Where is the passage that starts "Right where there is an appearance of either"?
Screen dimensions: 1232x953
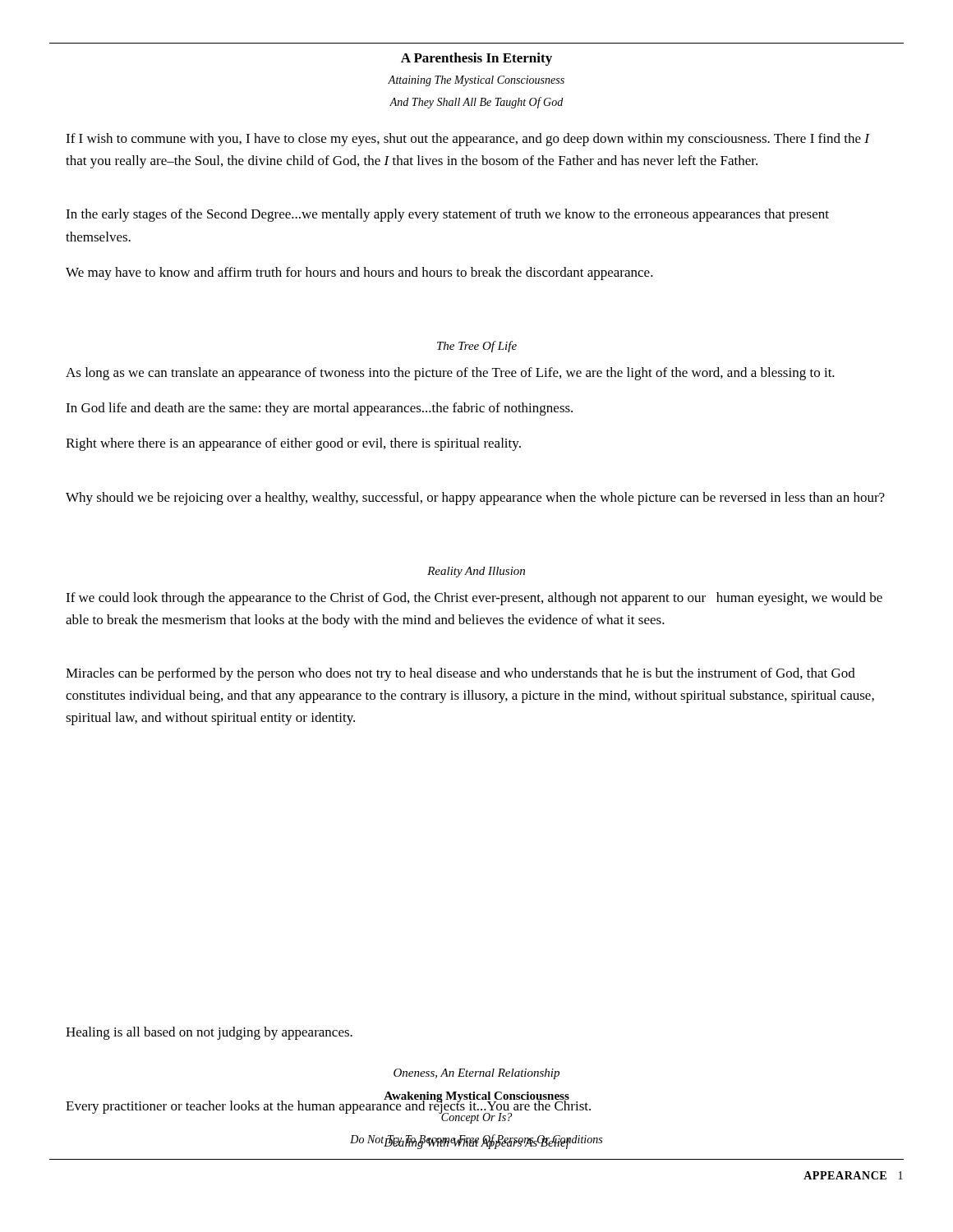(x=294, y=443)
